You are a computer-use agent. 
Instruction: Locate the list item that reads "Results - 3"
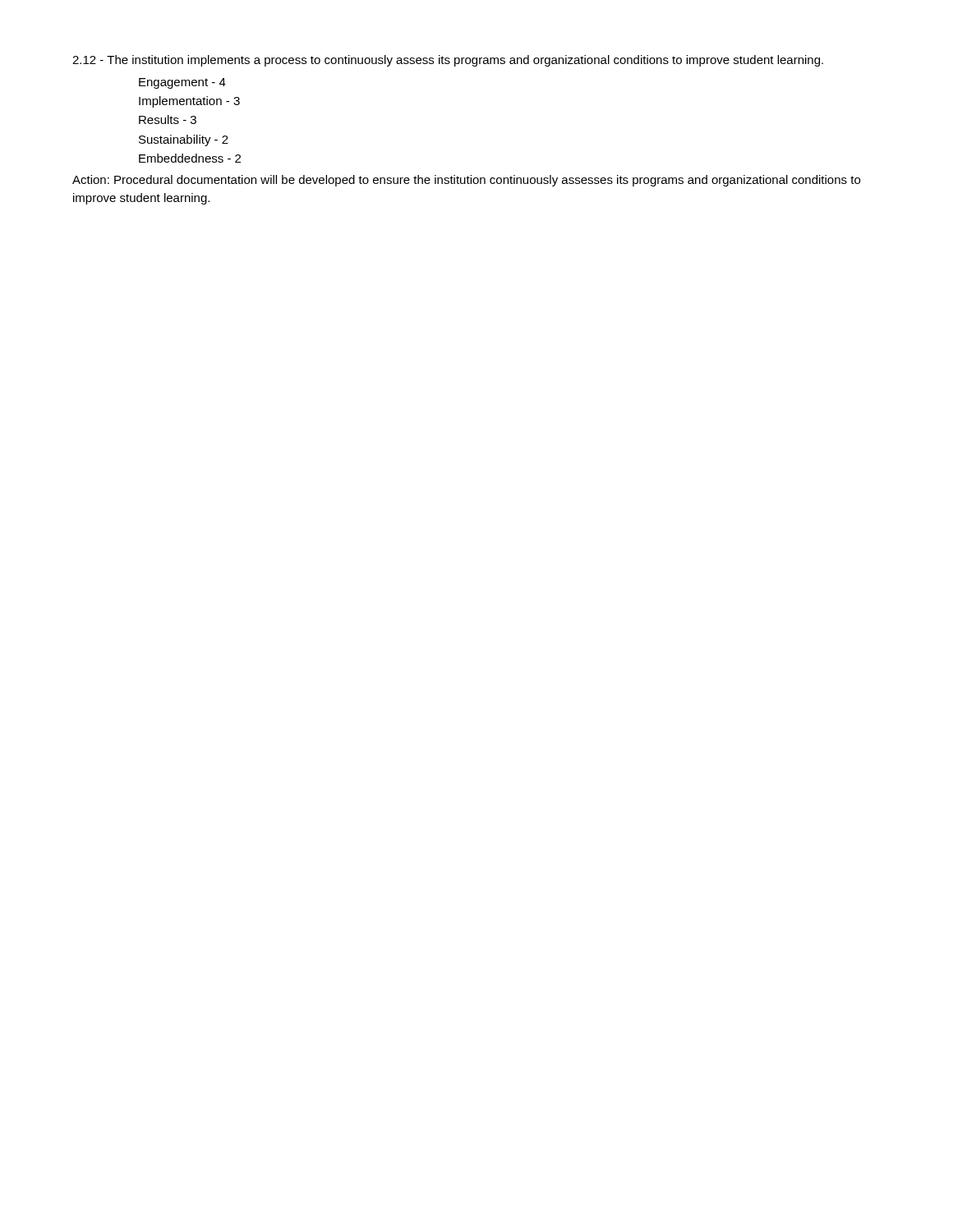click(167, 120)
